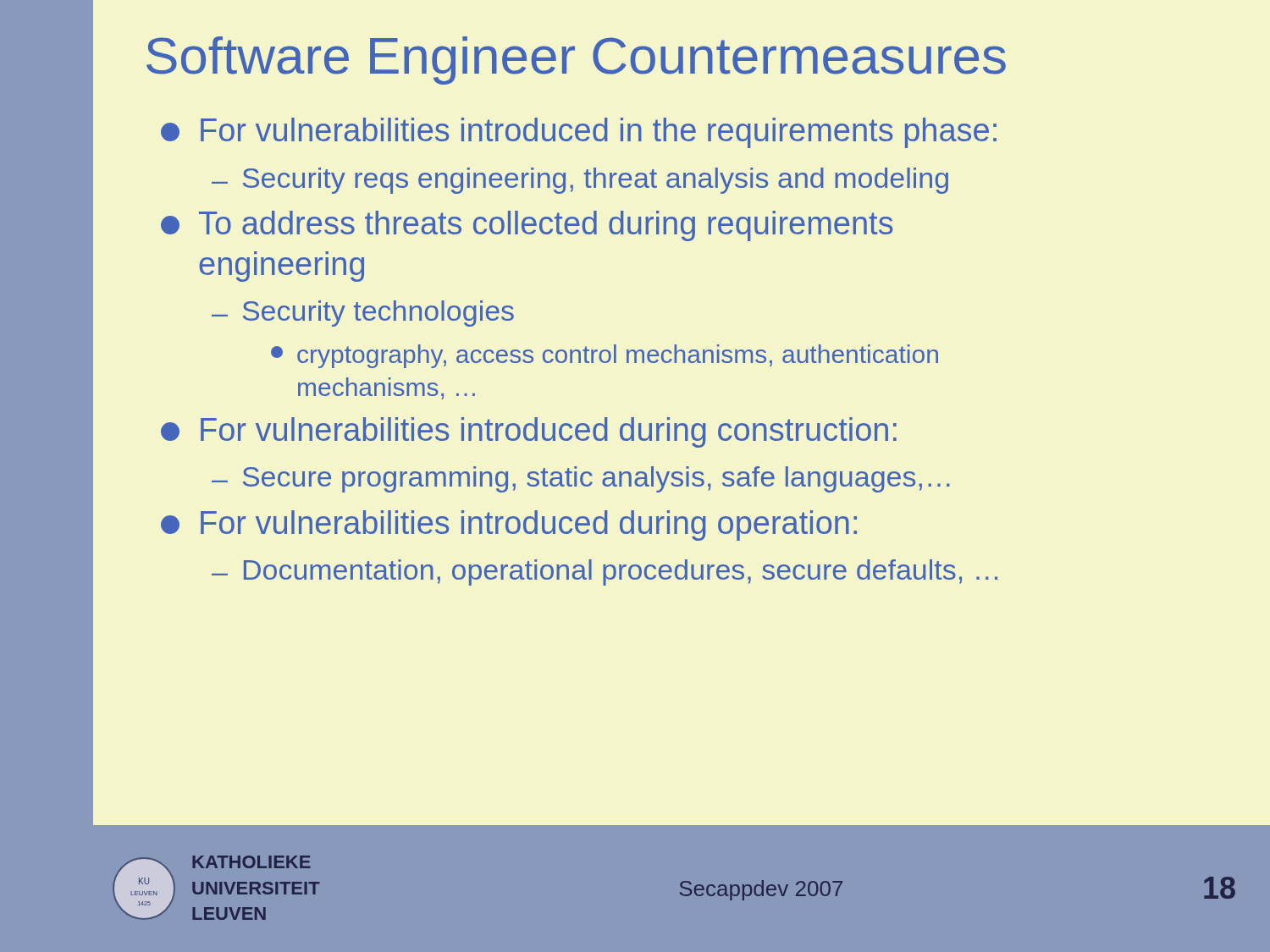Image resolution: width=1270 pixels, height=952 pixels.
Task: Click on the text block starting "– Security reqs engineering, threat analysis and modeling"
Action: (581, 179)
